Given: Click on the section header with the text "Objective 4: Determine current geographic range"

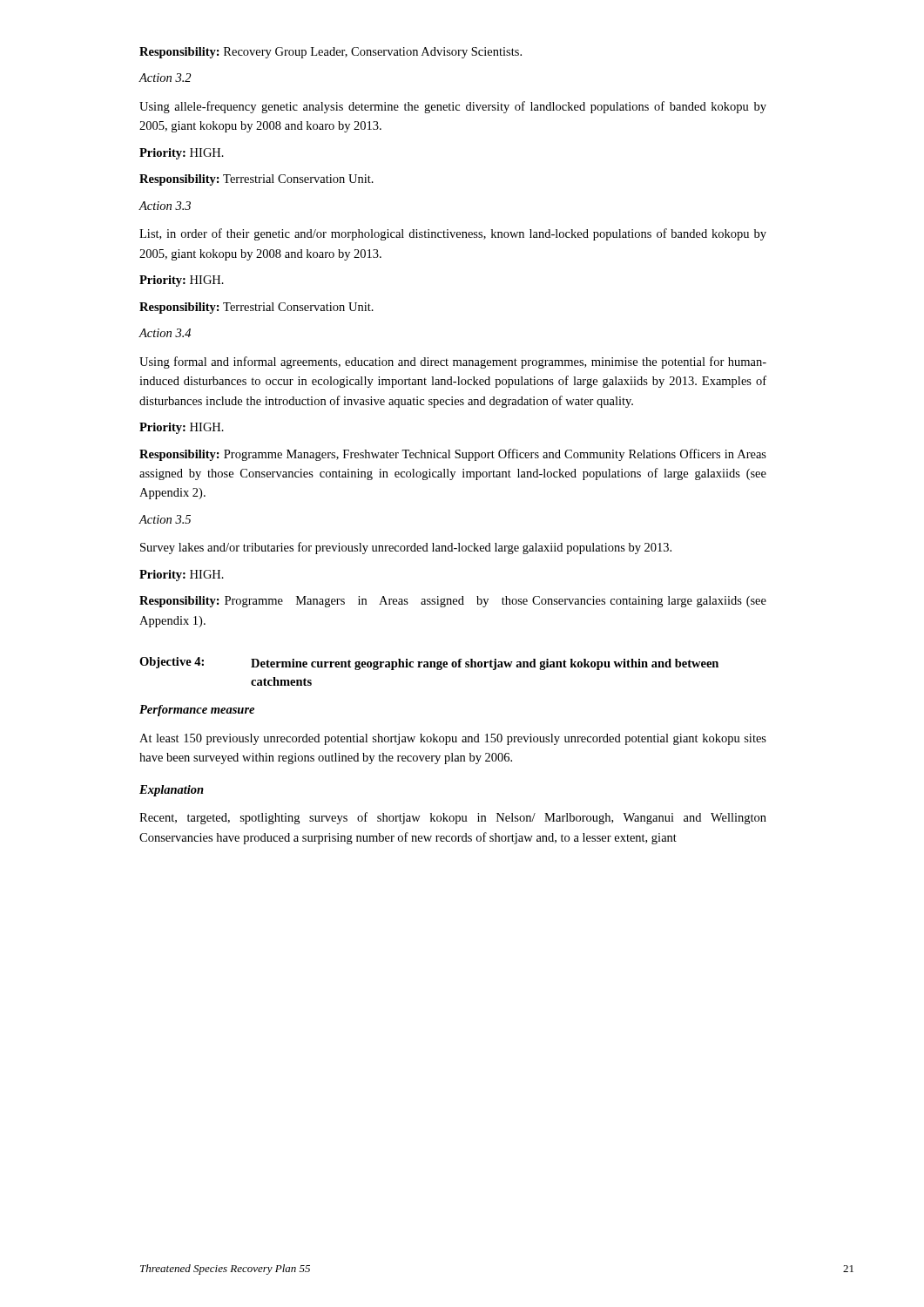Looking at the screenshot, I should [x=453, y=673].
